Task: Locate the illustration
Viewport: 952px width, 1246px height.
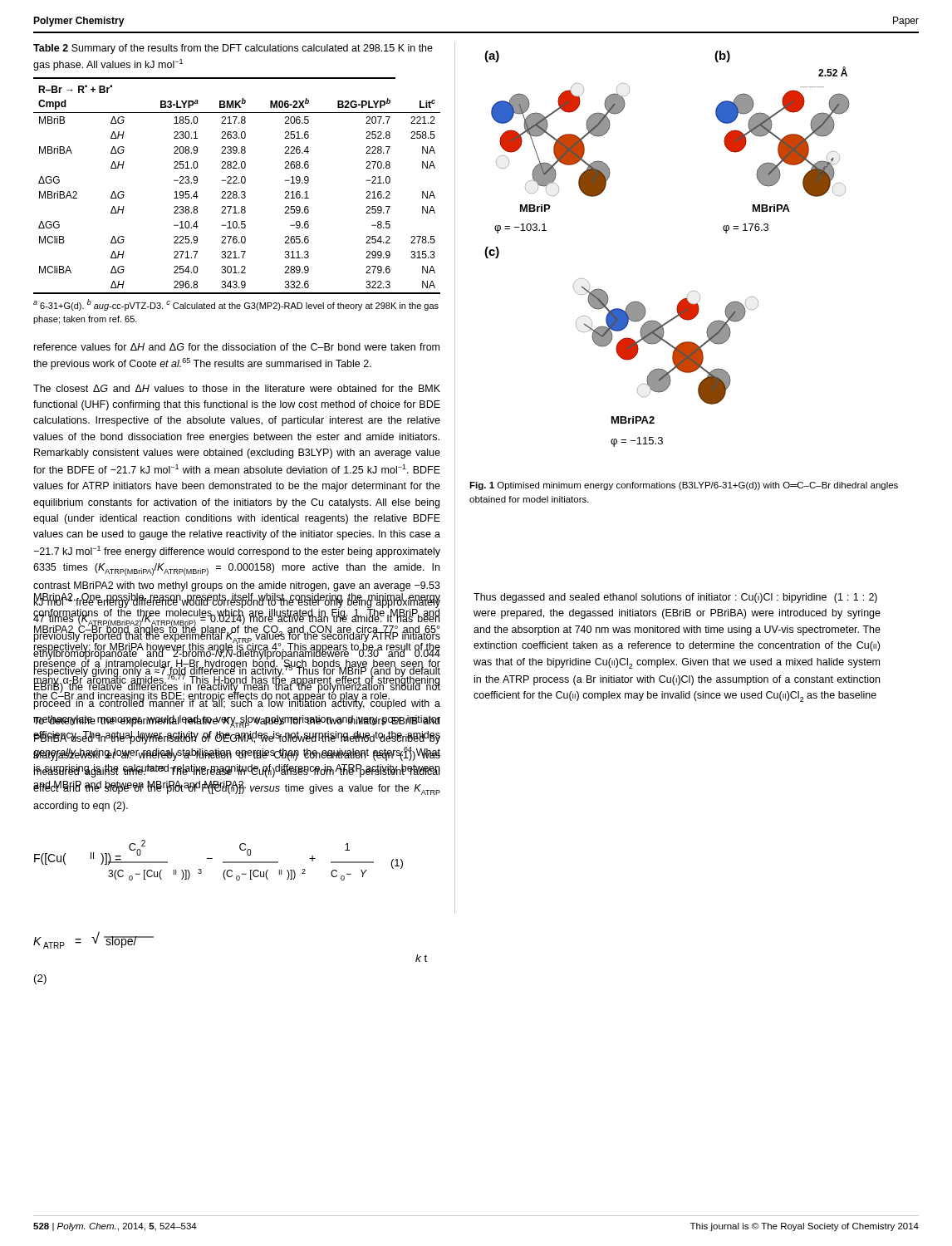Action: click(x=694, y=257)
